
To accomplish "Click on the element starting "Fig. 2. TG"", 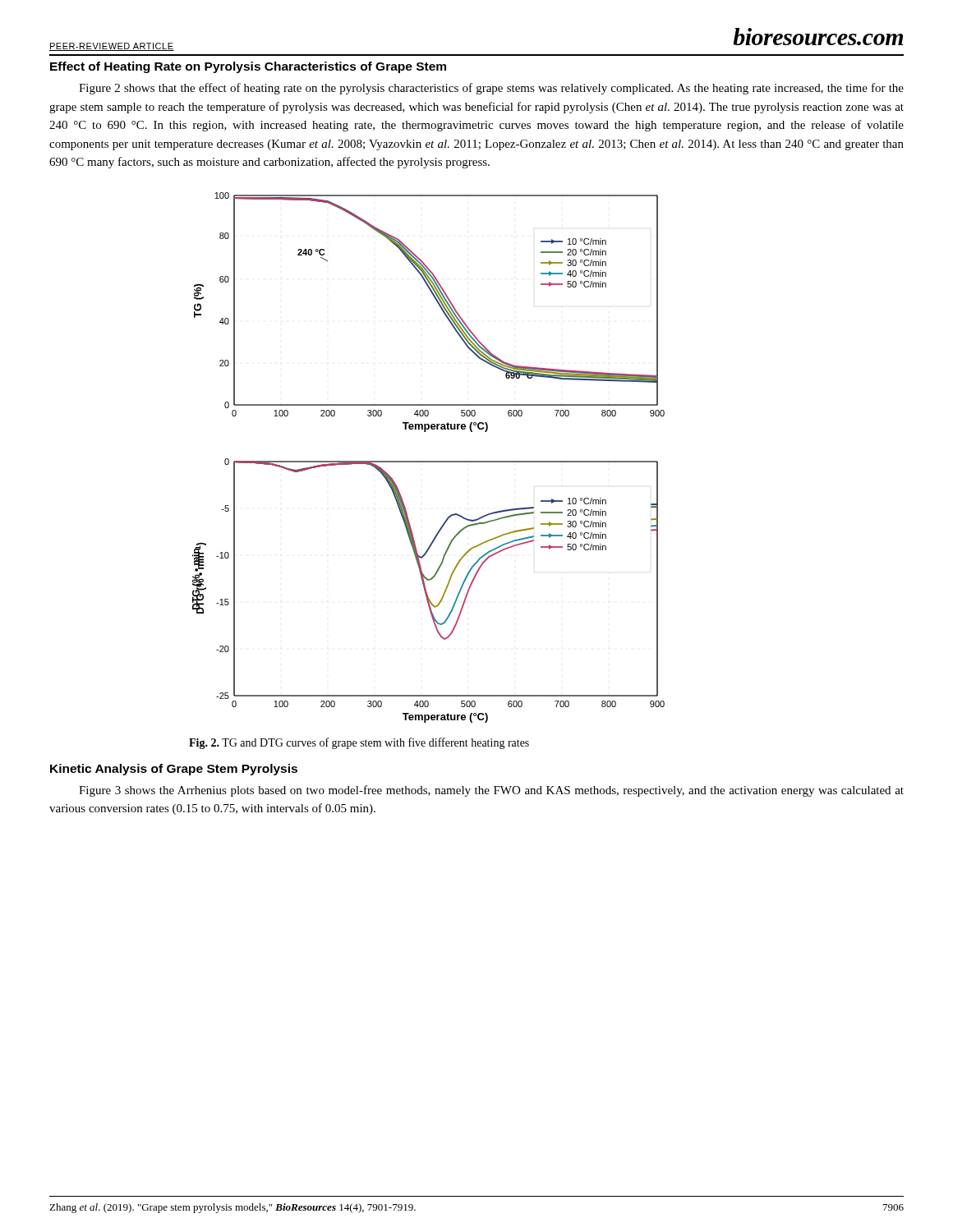I will (x=359, y=743).
